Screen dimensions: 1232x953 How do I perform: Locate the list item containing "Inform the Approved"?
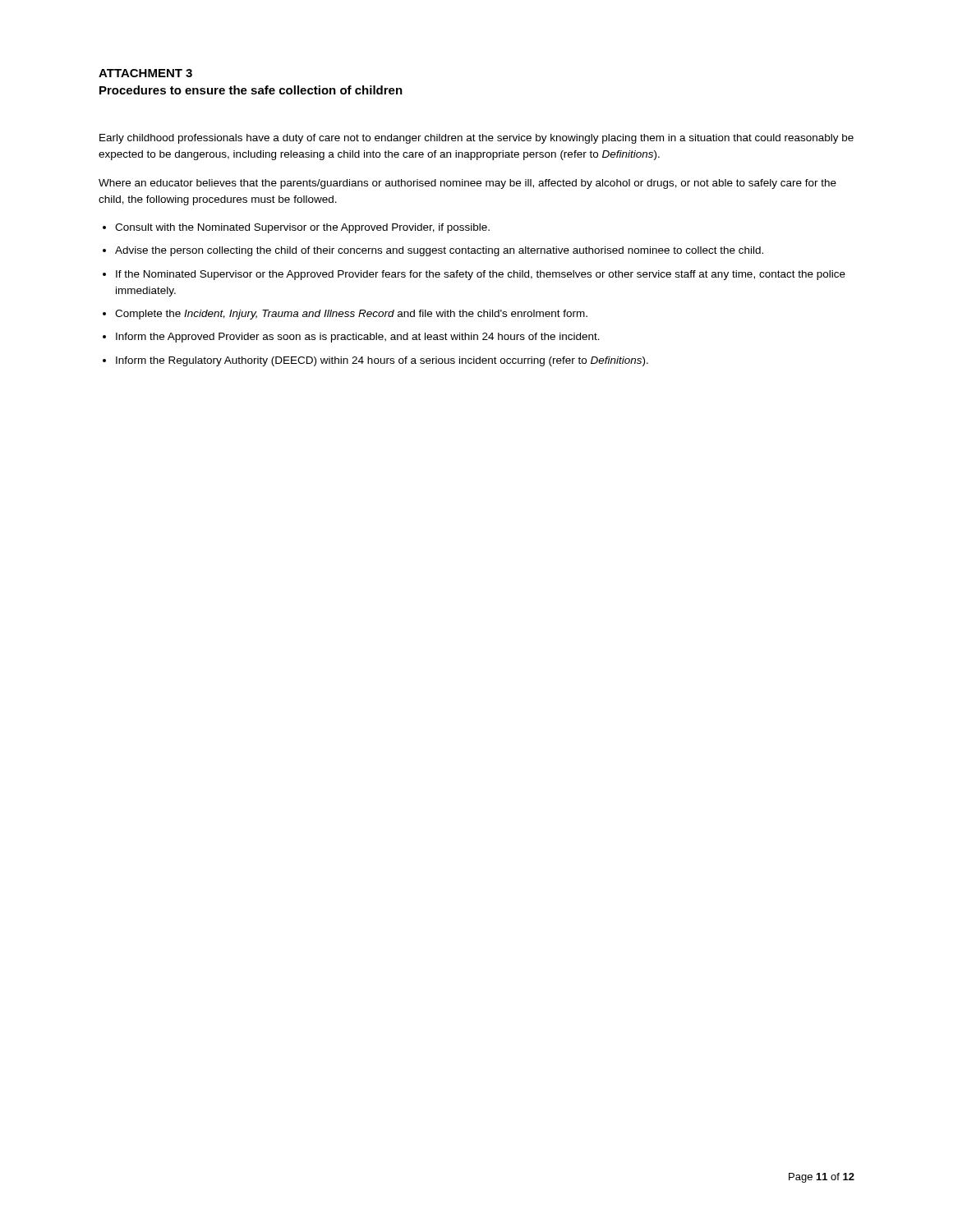tap(358, 337)
